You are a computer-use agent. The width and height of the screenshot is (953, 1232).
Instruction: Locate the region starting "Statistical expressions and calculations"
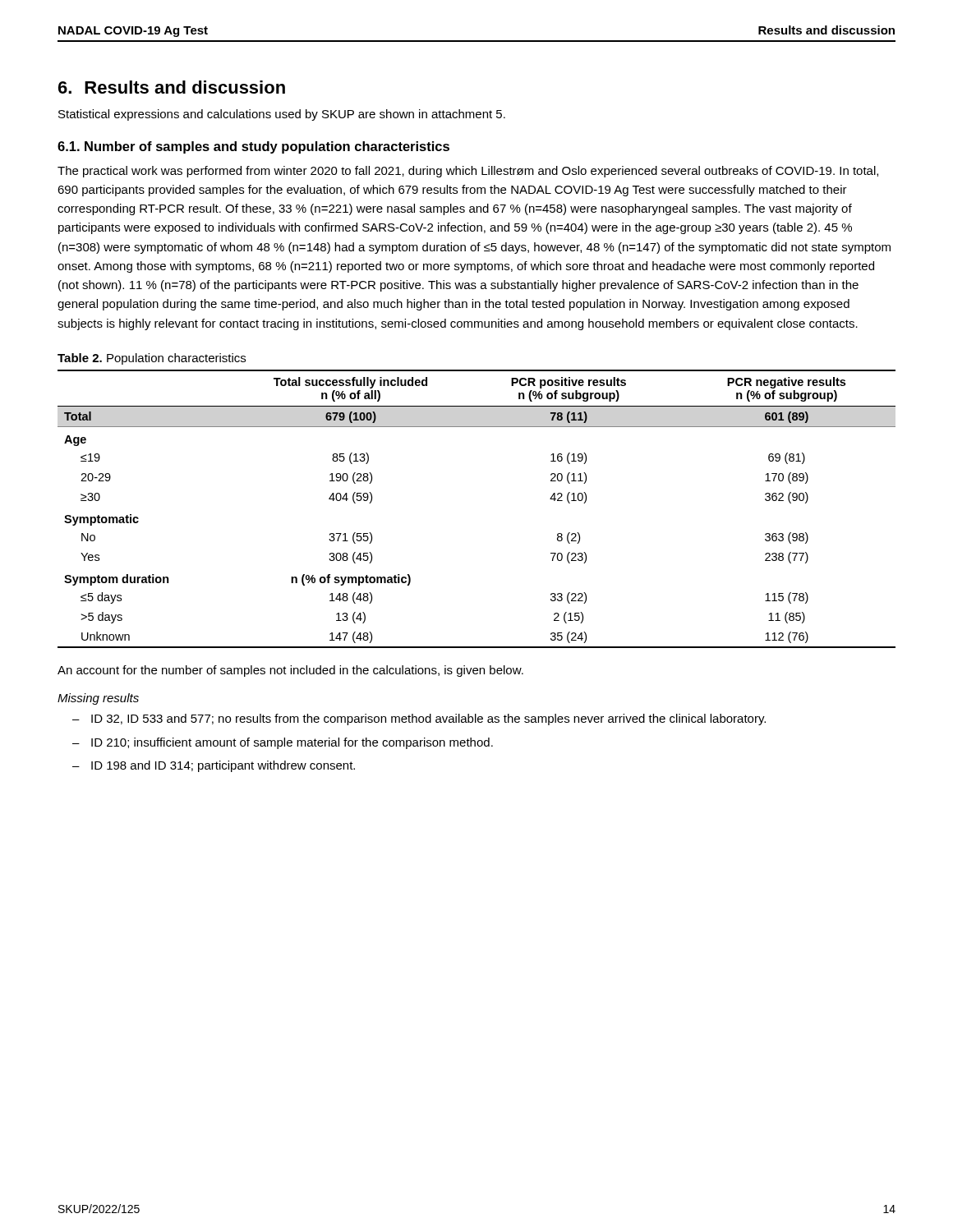[282, 114]
